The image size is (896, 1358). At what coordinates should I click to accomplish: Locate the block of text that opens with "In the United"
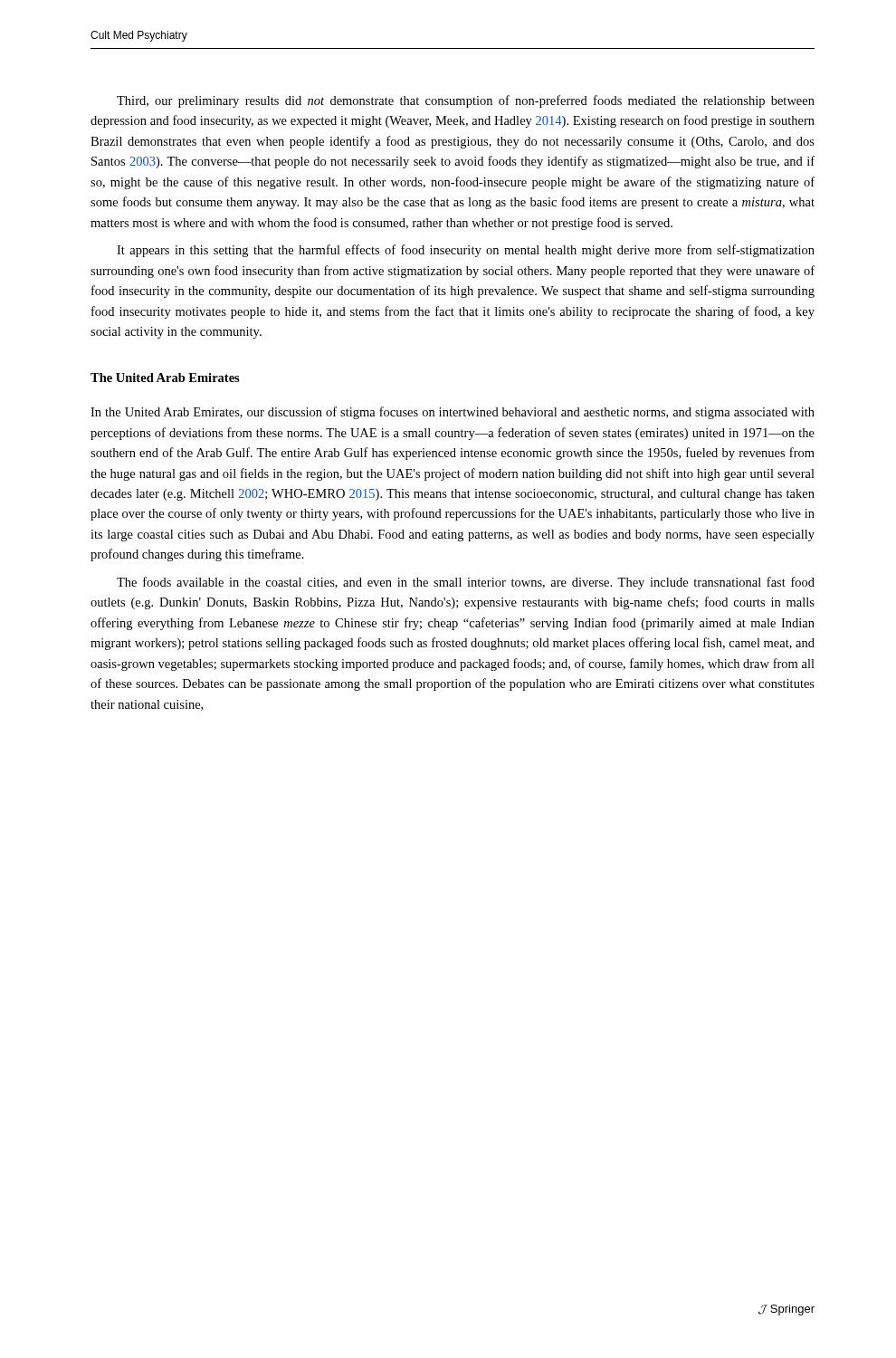click(x=453, y=483)
